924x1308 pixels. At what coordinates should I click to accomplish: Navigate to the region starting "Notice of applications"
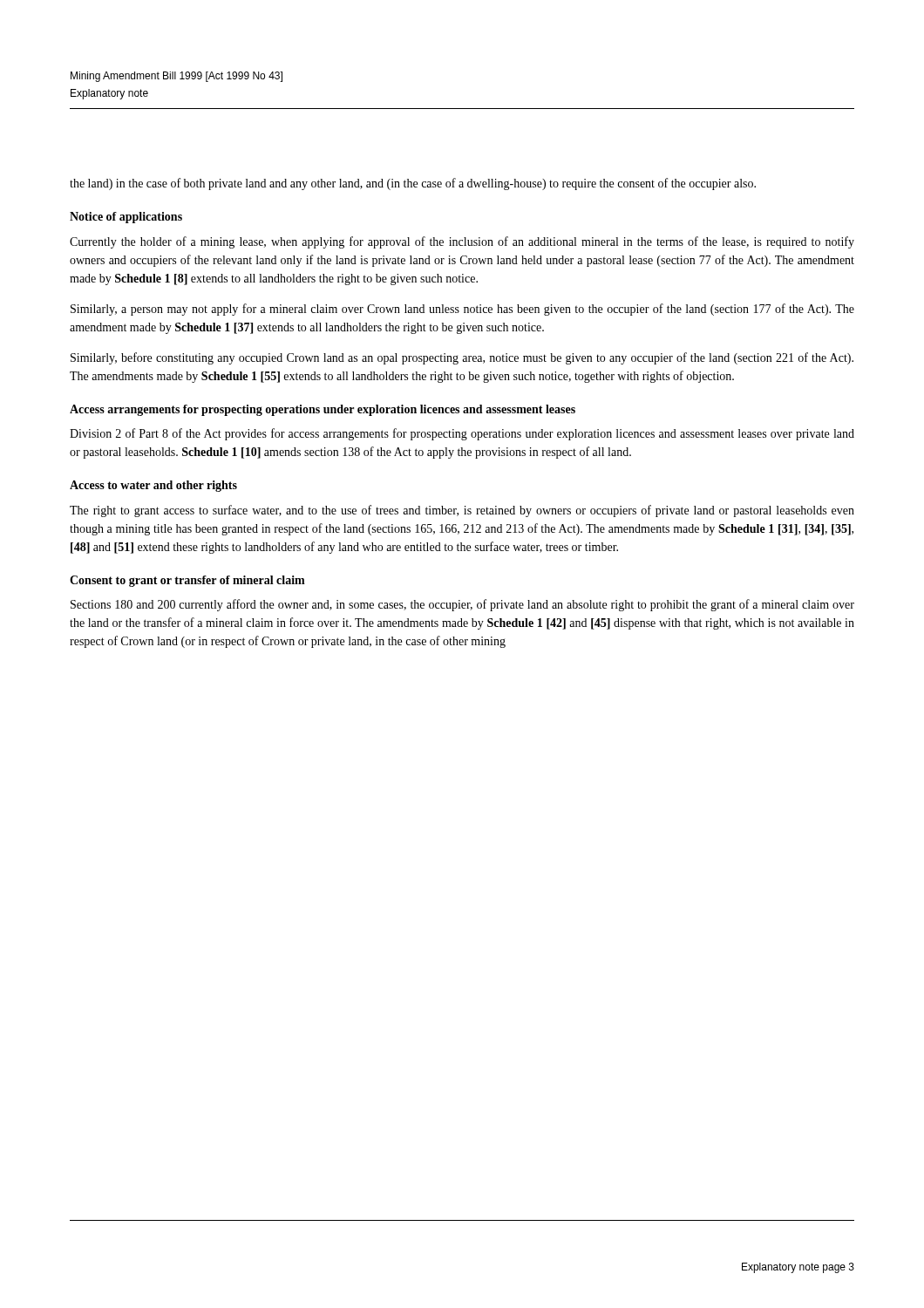[x=126, y=217]
